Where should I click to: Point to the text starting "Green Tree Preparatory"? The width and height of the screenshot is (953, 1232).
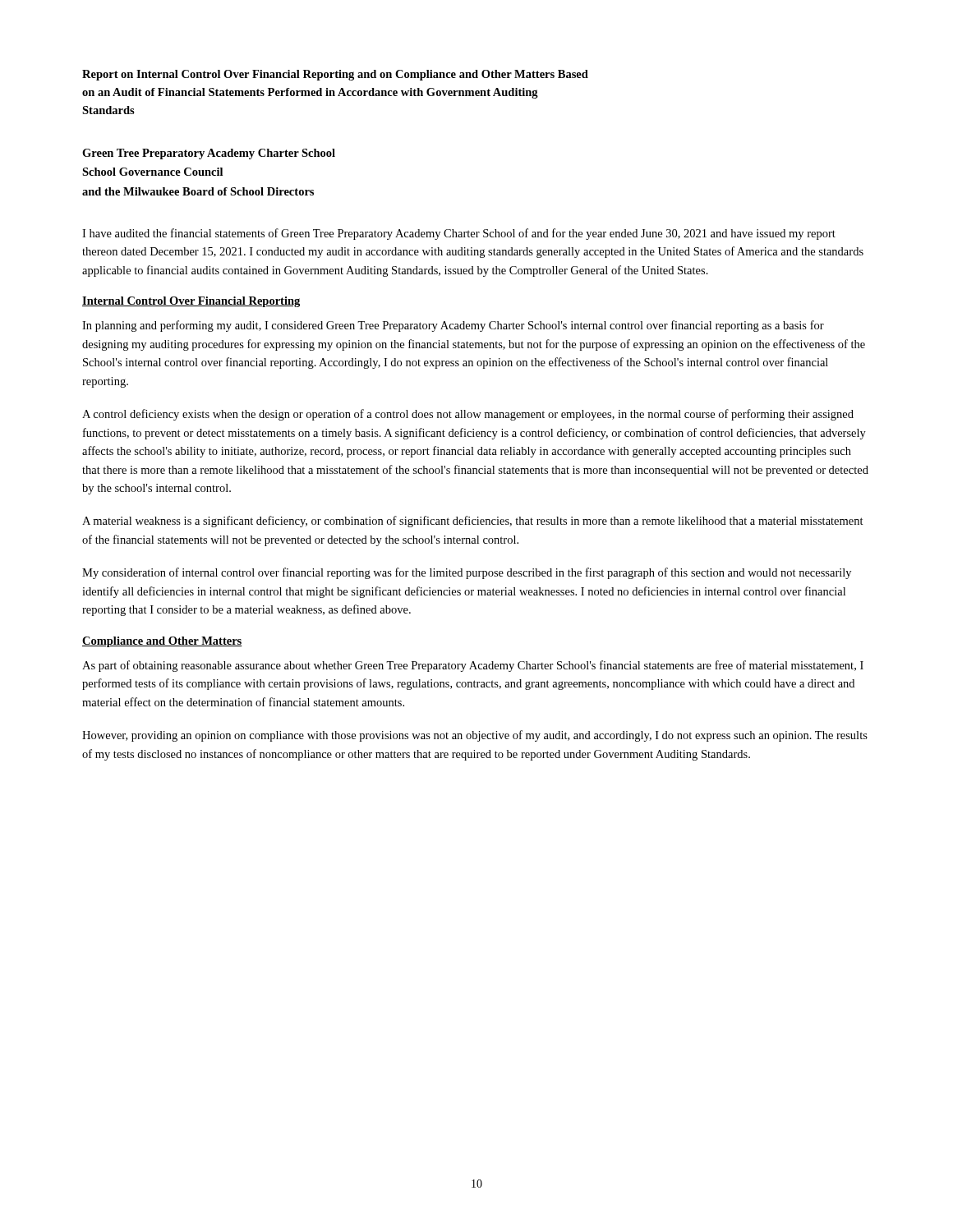click(x=209, y=154)
